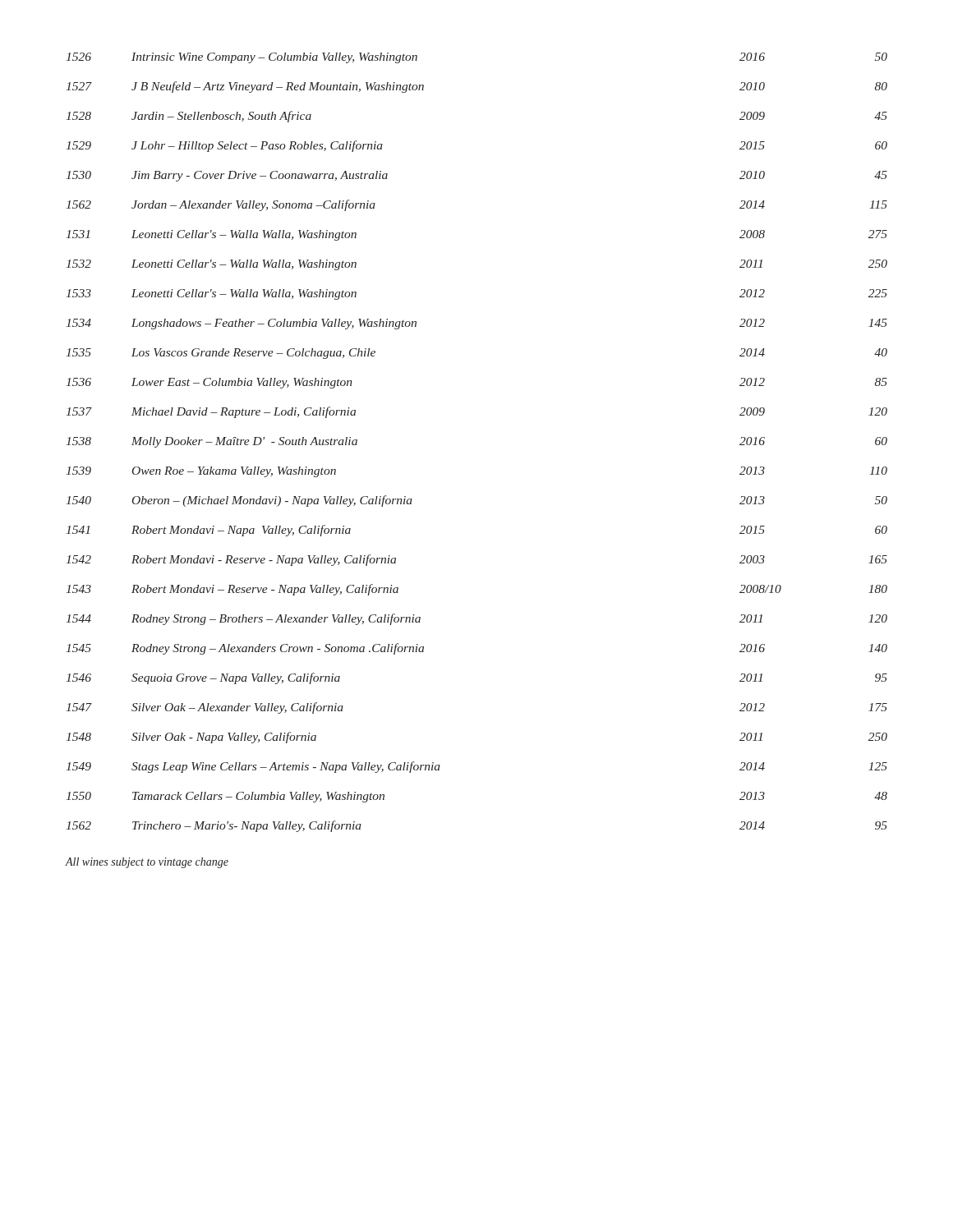Locate the passage starting "1537 Michael David – Rapture"
This screenshot has width=953, height=1232.
pos(78,412)
